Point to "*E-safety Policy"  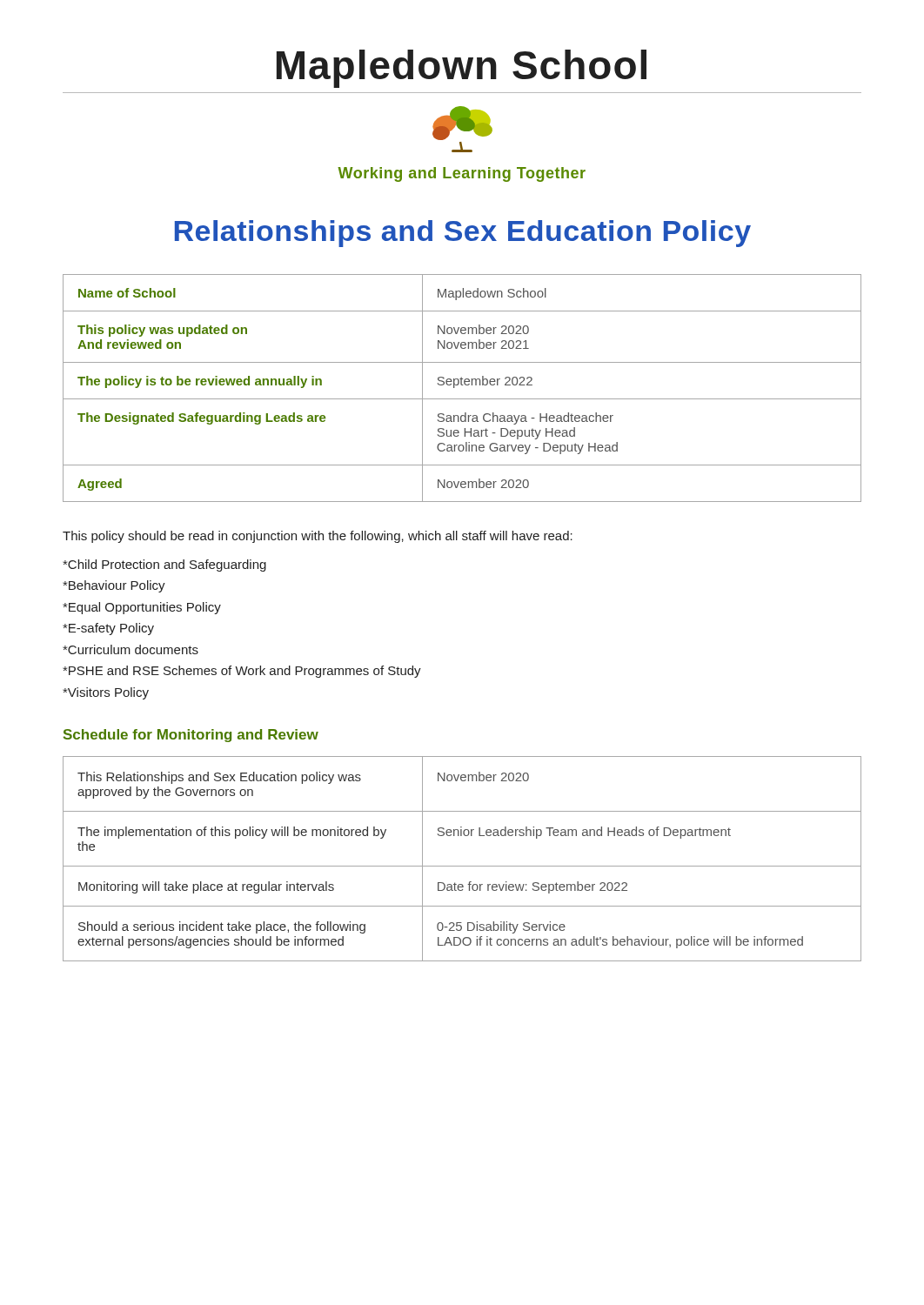tap(108, 628)
